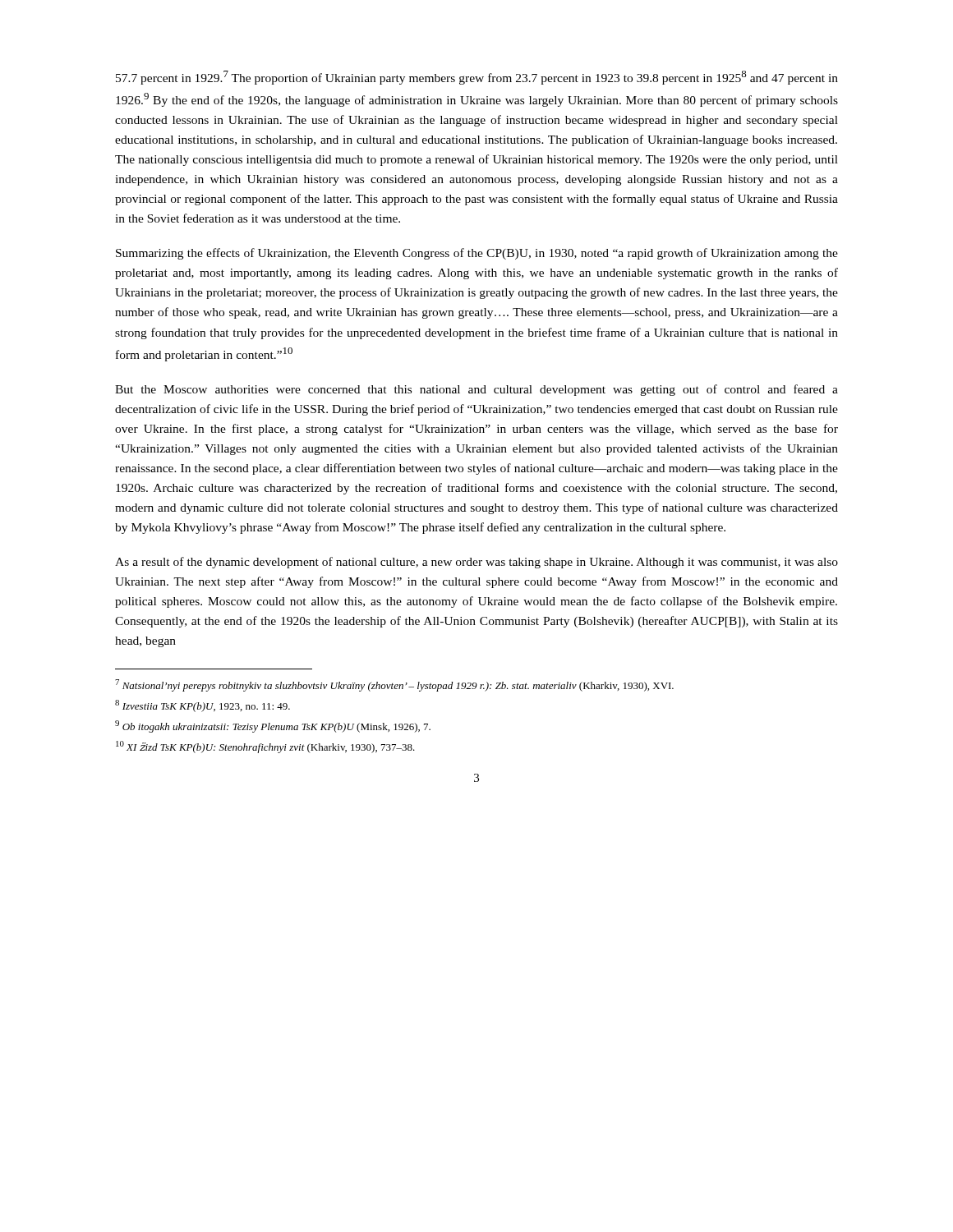The image size is (953, 1232).
Task: Find the footnote that says "10 XI z̈izd TsK KP(b)U: Stenohrafichnyi"
Action: [265, 746]
